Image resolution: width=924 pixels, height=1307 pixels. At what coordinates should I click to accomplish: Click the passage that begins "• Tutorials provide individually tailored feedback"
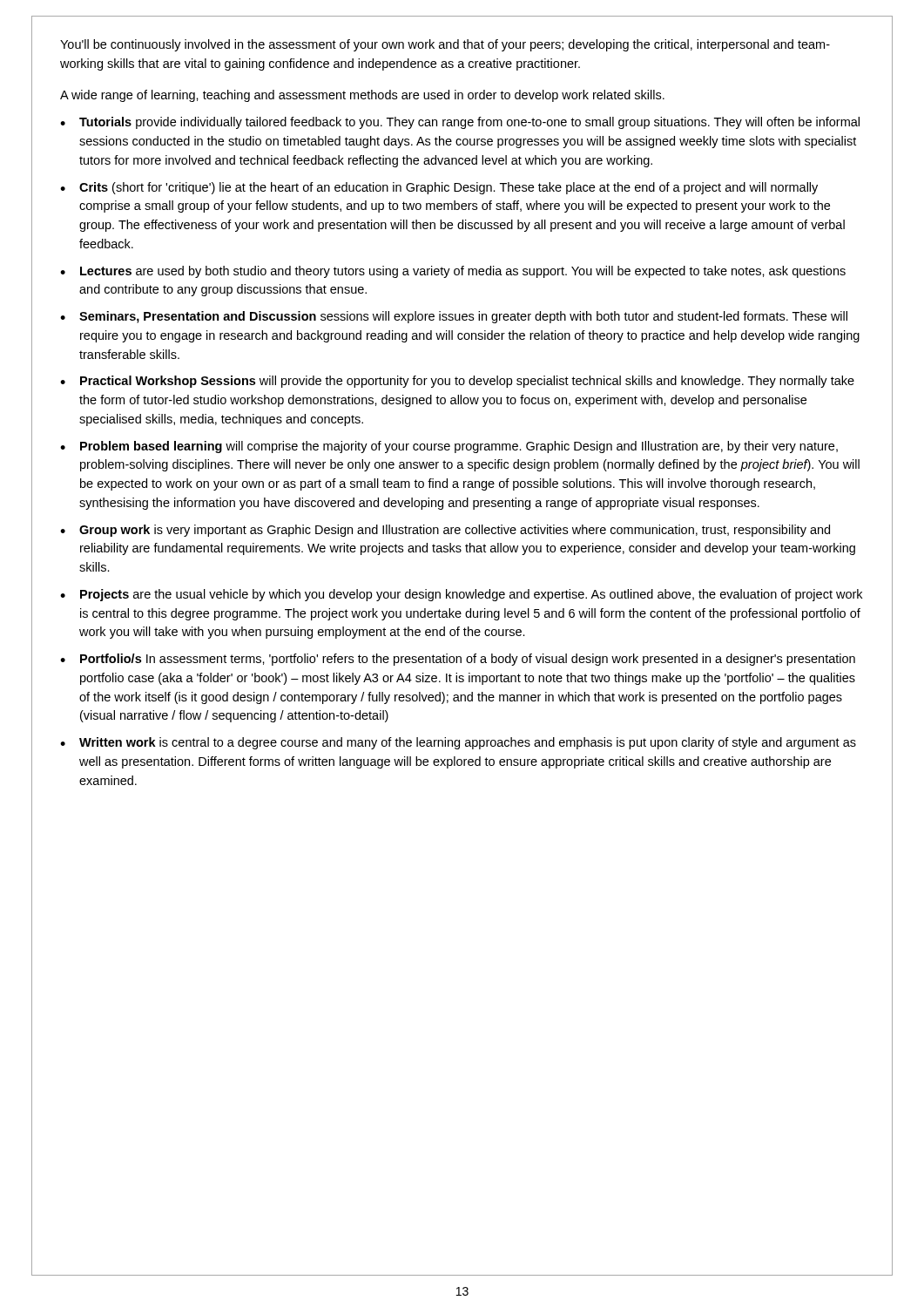[462, 142]
